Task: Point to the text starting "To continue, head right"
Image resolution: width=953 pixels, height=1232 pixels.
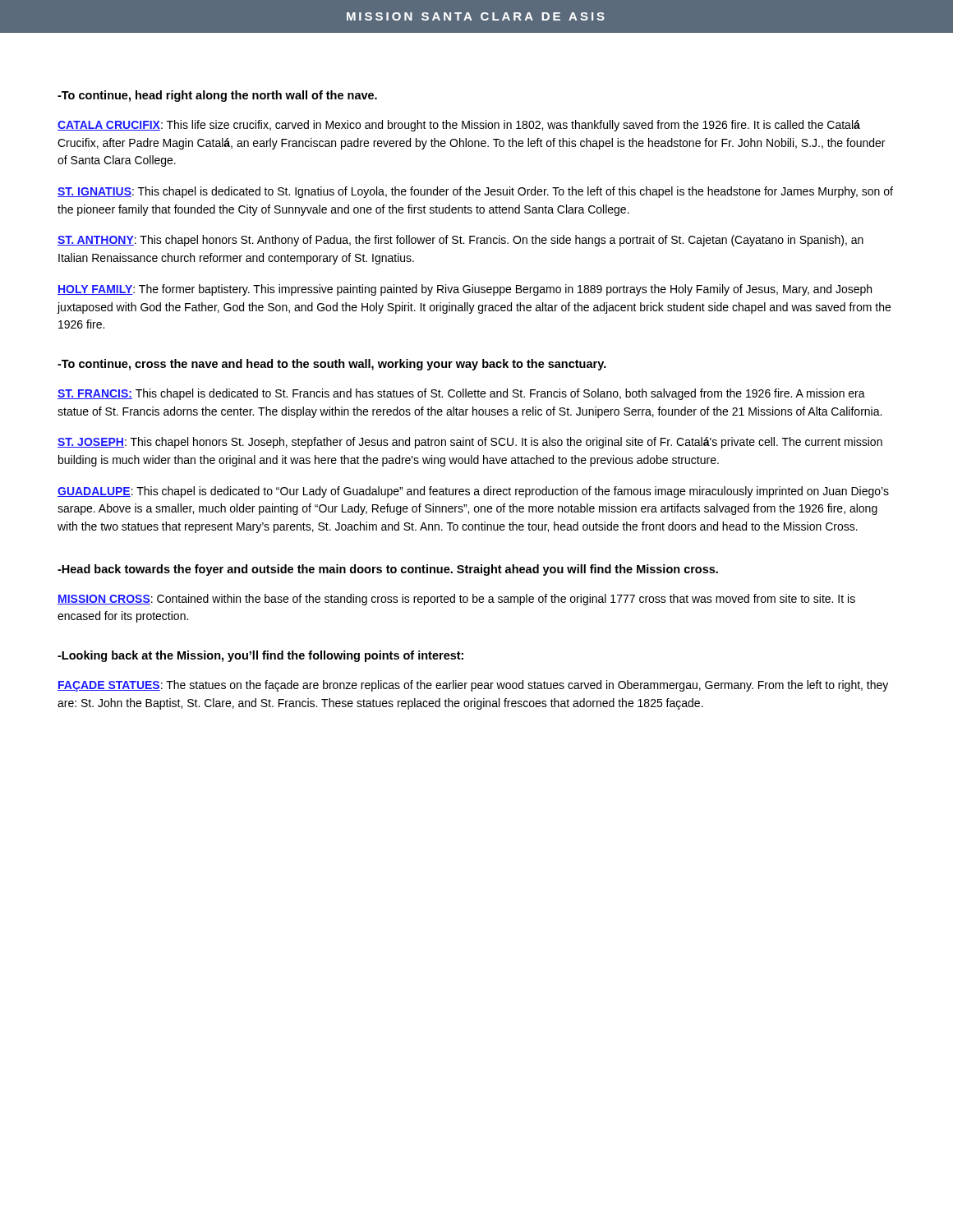Action: point(218,95)
